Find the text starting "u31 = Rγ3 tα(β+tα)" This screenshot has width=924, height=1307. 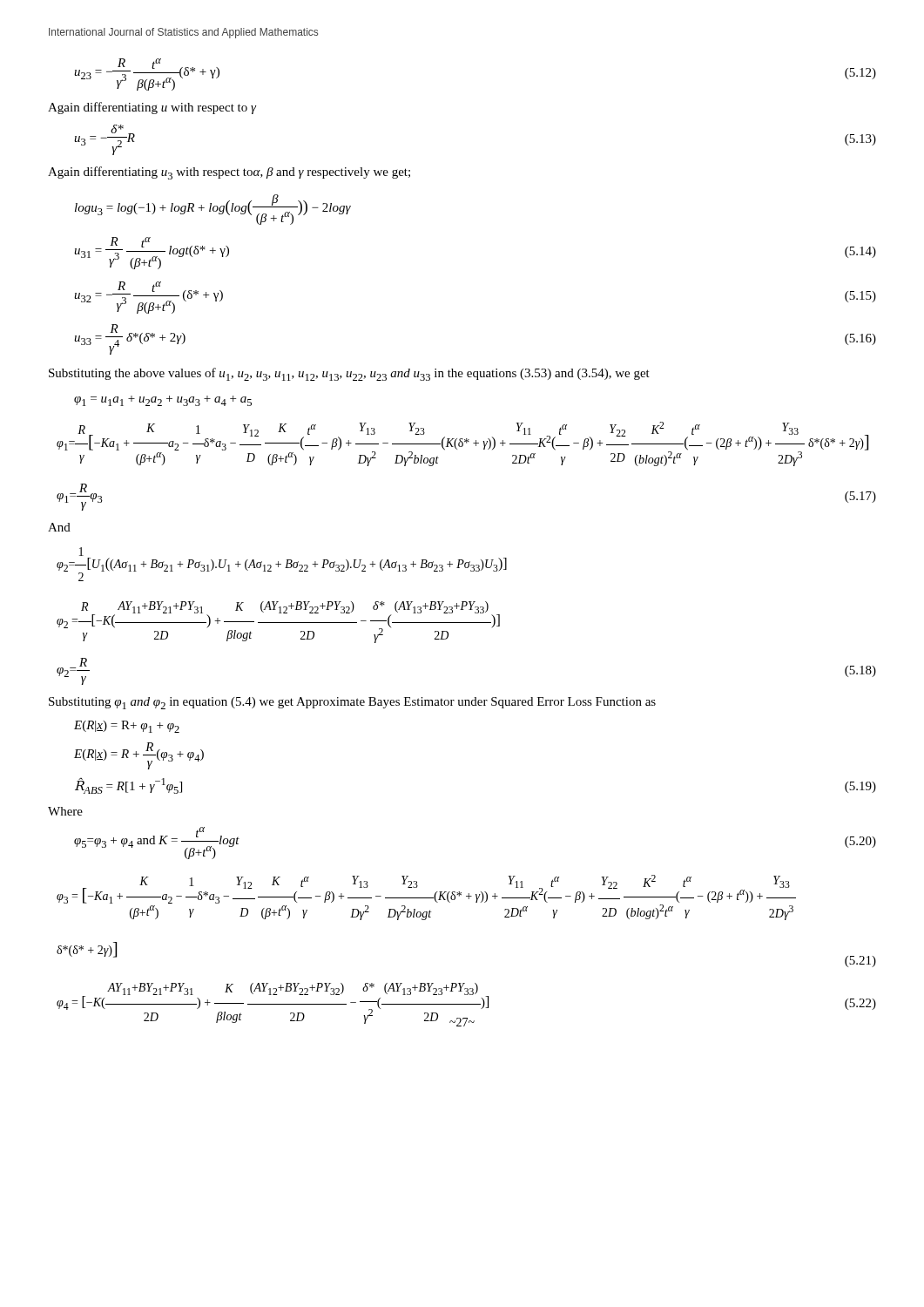pyautogui.click(x=146, y=251)
